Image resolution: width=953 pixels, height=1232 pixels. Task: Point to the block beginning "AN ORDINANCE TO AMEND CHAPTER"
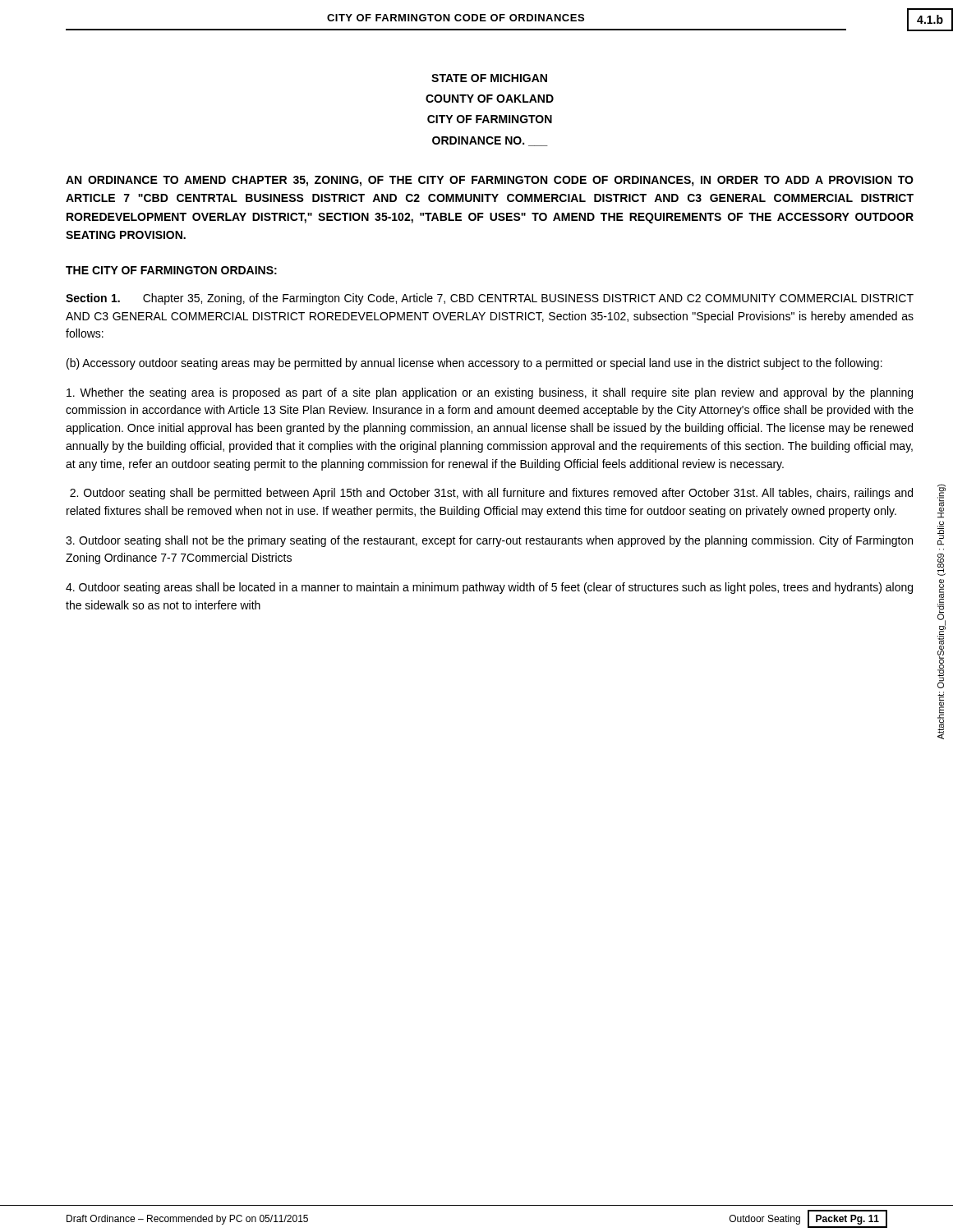(x=490, y=207)
